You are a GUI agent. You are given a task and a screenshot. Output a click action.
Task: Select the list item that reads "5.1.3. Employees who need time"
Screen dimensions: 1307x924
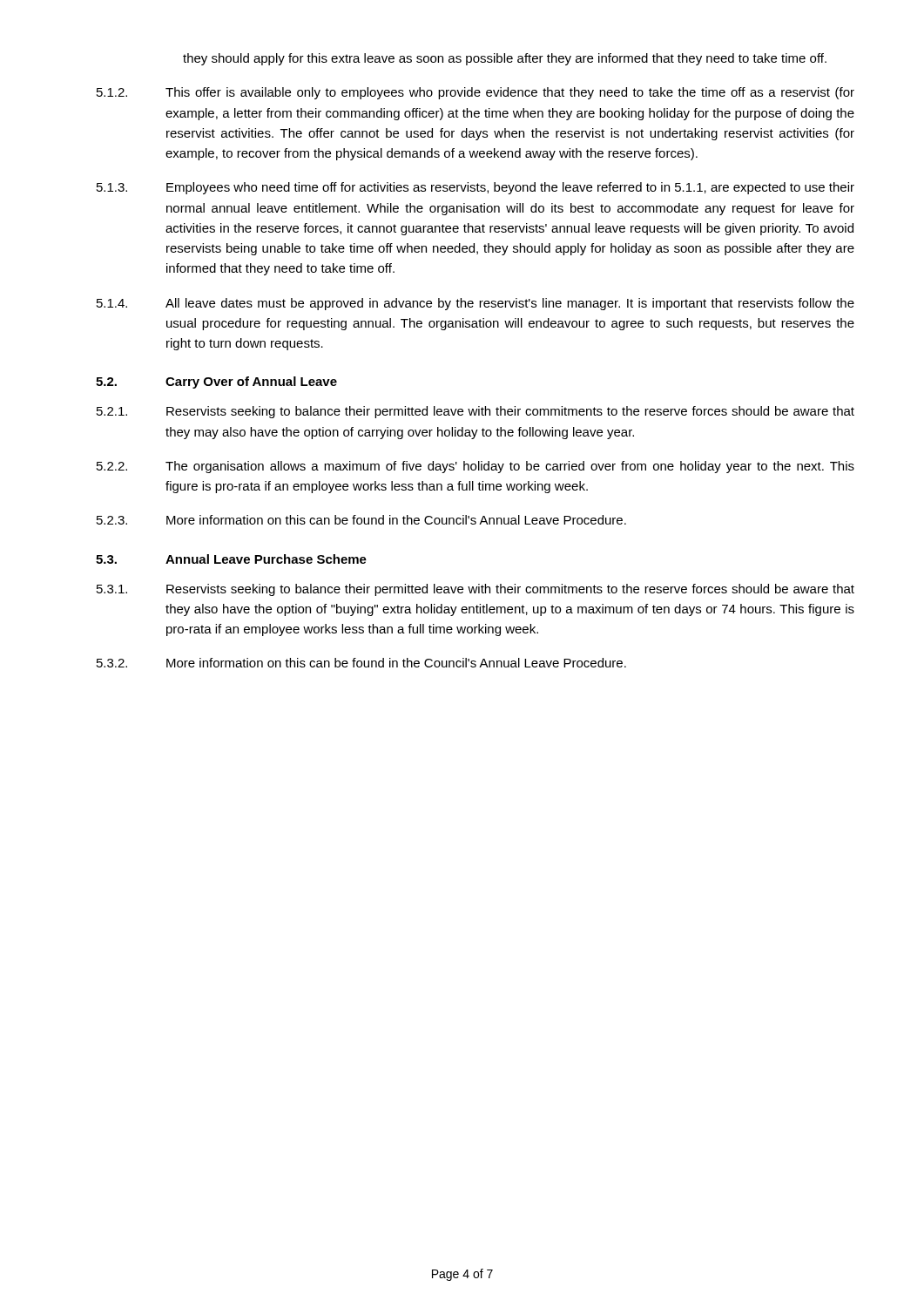(475, 228)
